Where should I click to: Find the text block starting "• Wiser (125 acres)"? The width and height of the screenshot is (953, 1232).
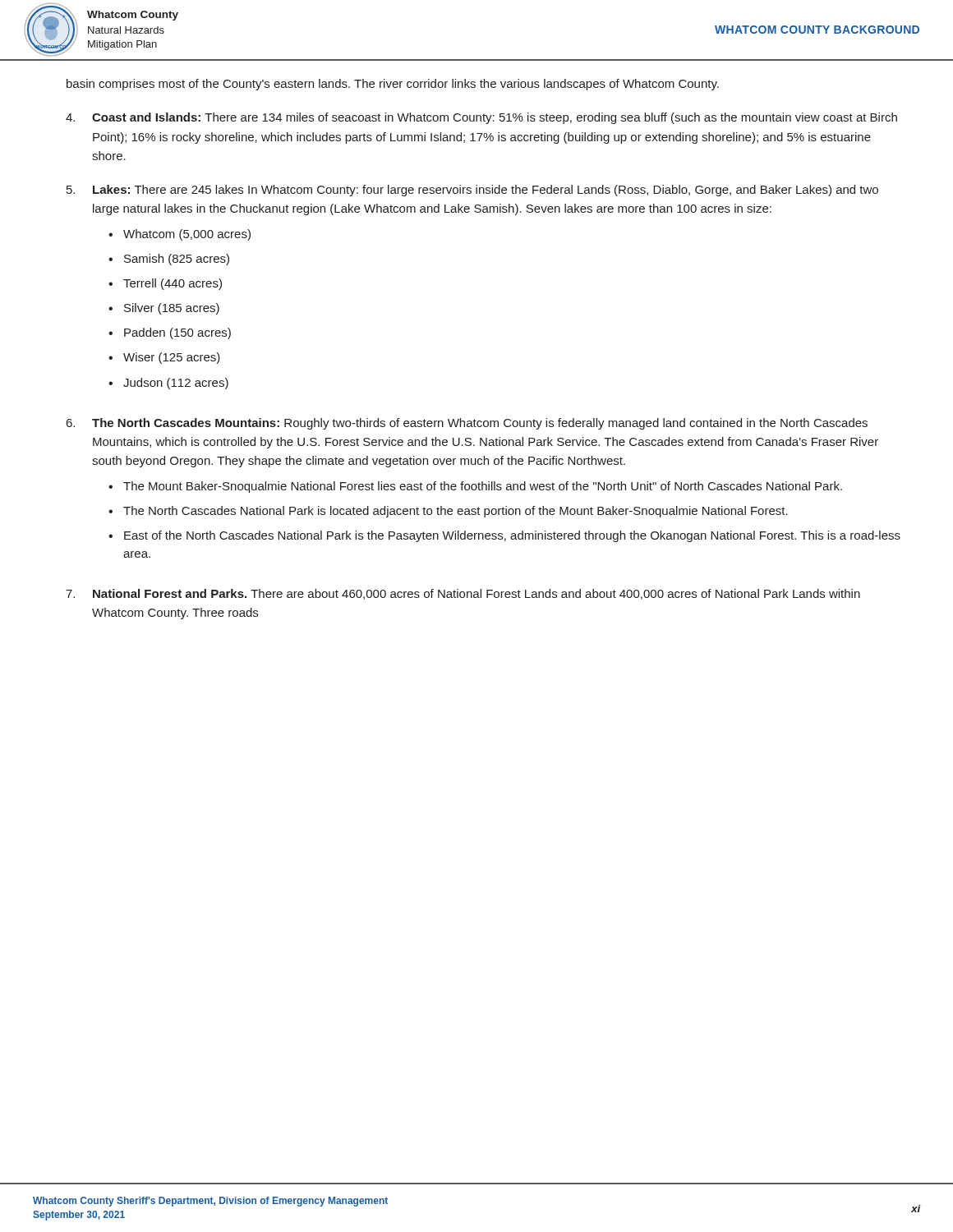click(164, 358)
